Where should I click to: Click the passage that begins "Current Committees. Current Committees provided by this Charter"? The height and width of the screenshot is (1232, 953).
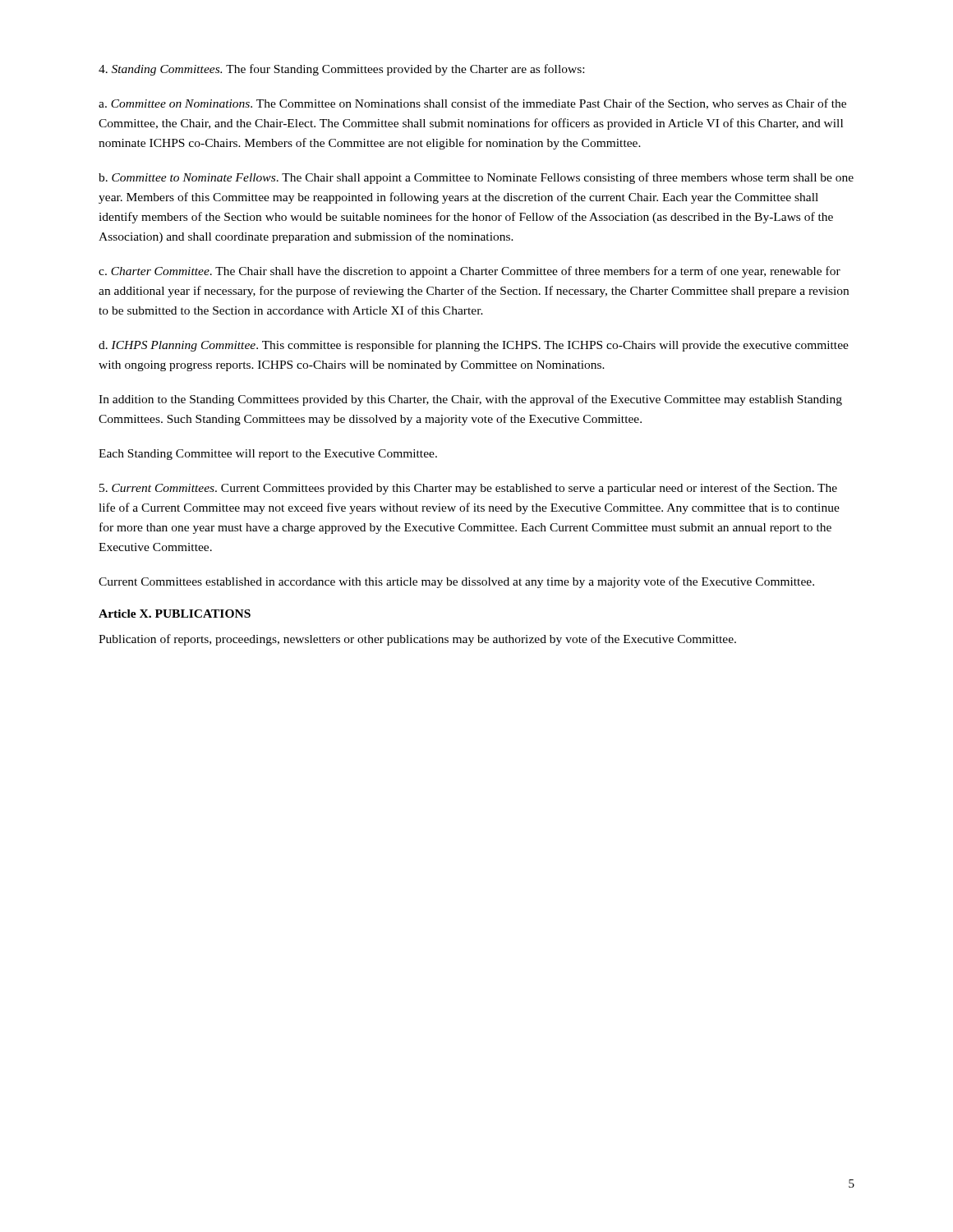pos(469,517)
